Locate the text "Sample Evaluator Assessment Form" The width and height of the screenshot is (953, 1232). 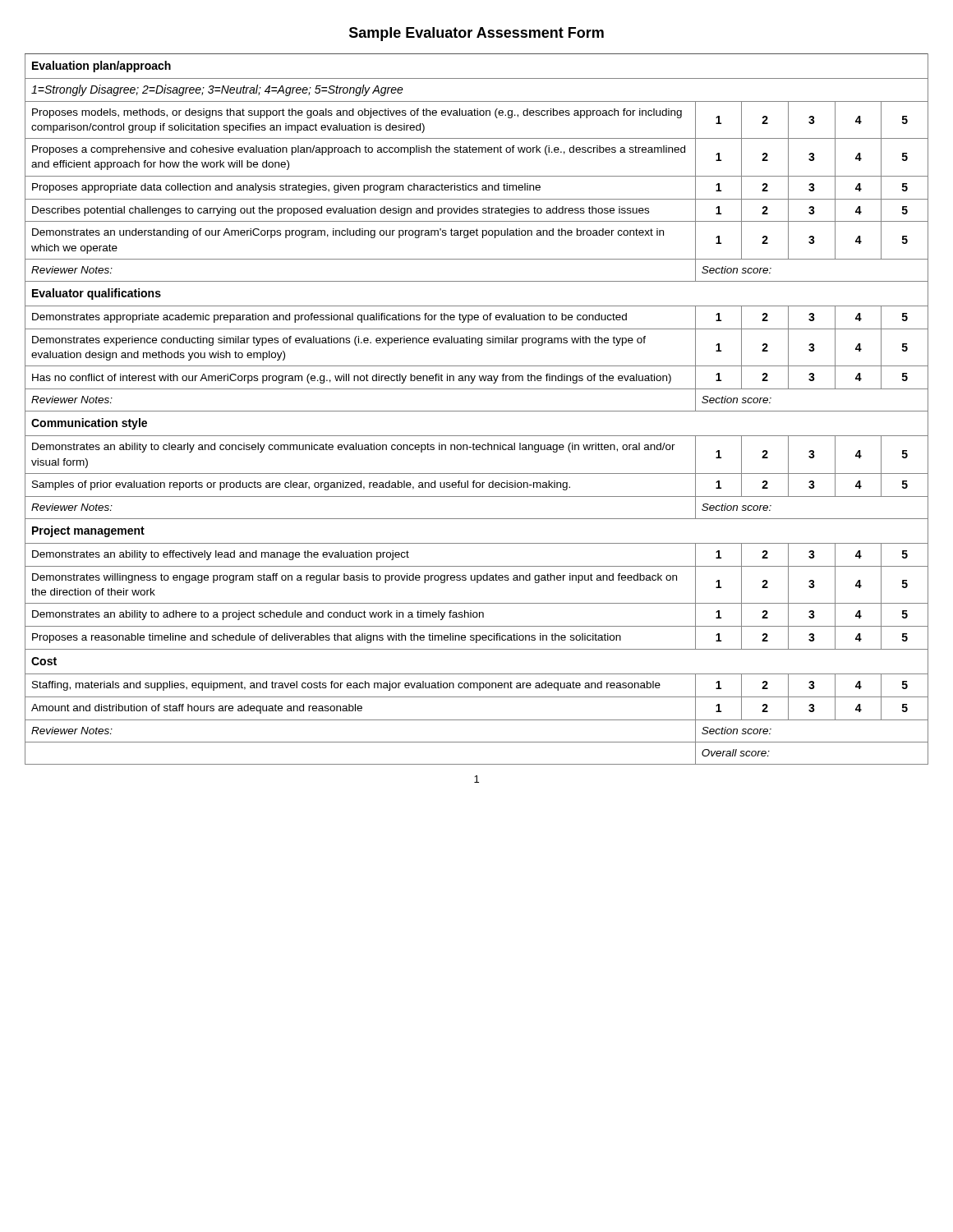[476, 33]
